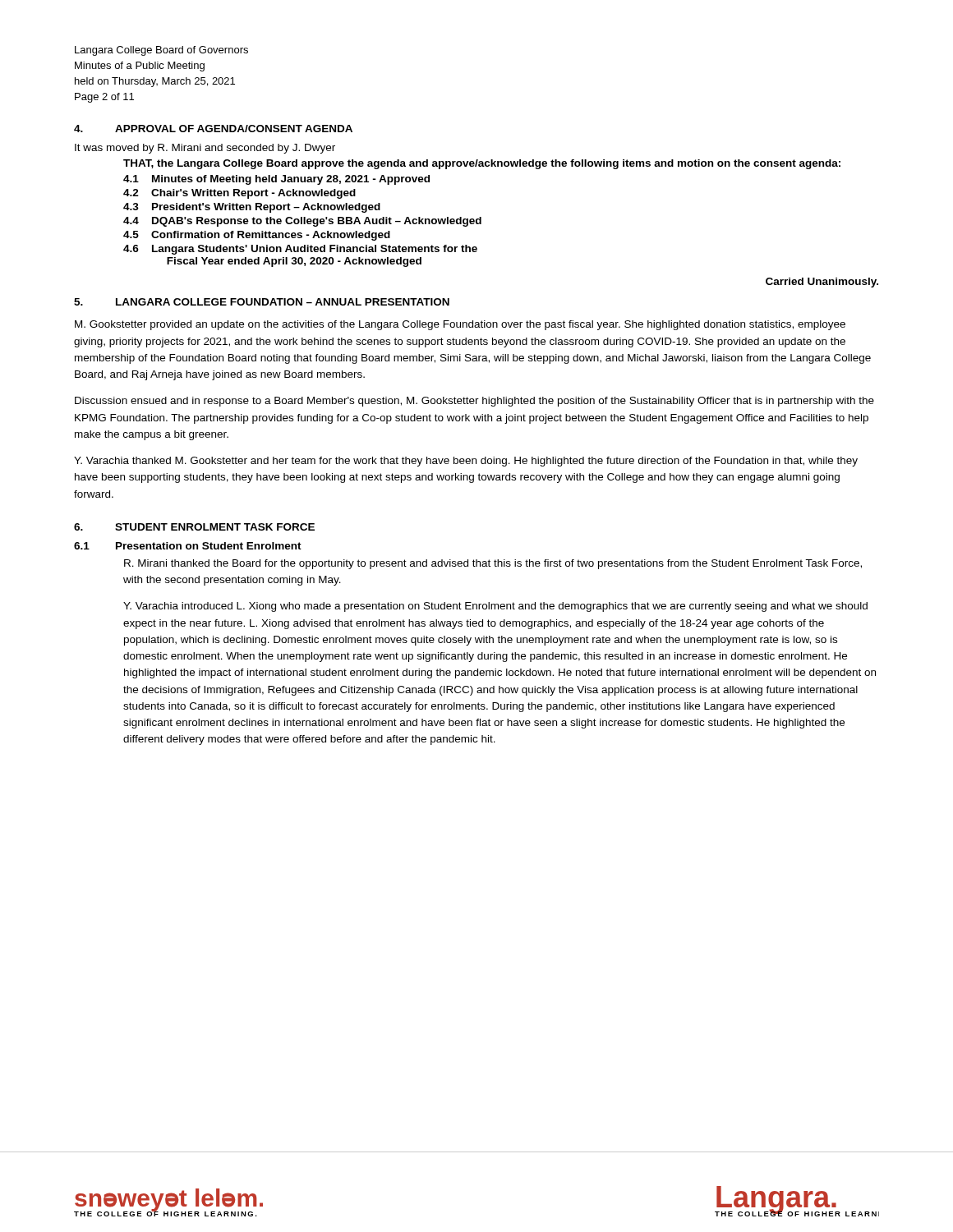Find the text block that reads "It was moved by R. Mirani and"

point(205,148)
